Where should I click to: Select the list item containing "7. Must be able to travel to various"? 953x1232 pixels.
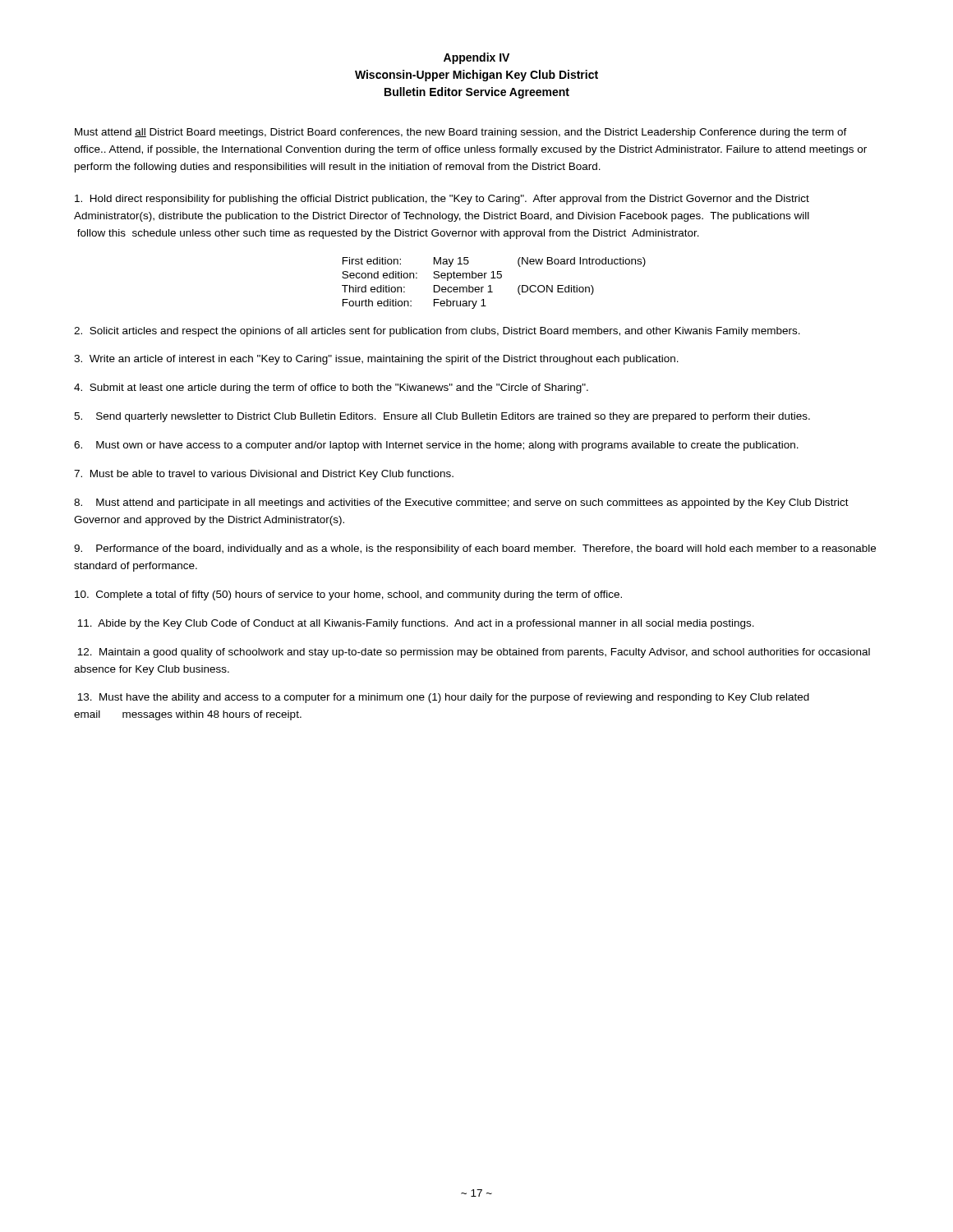click(264, 474)
